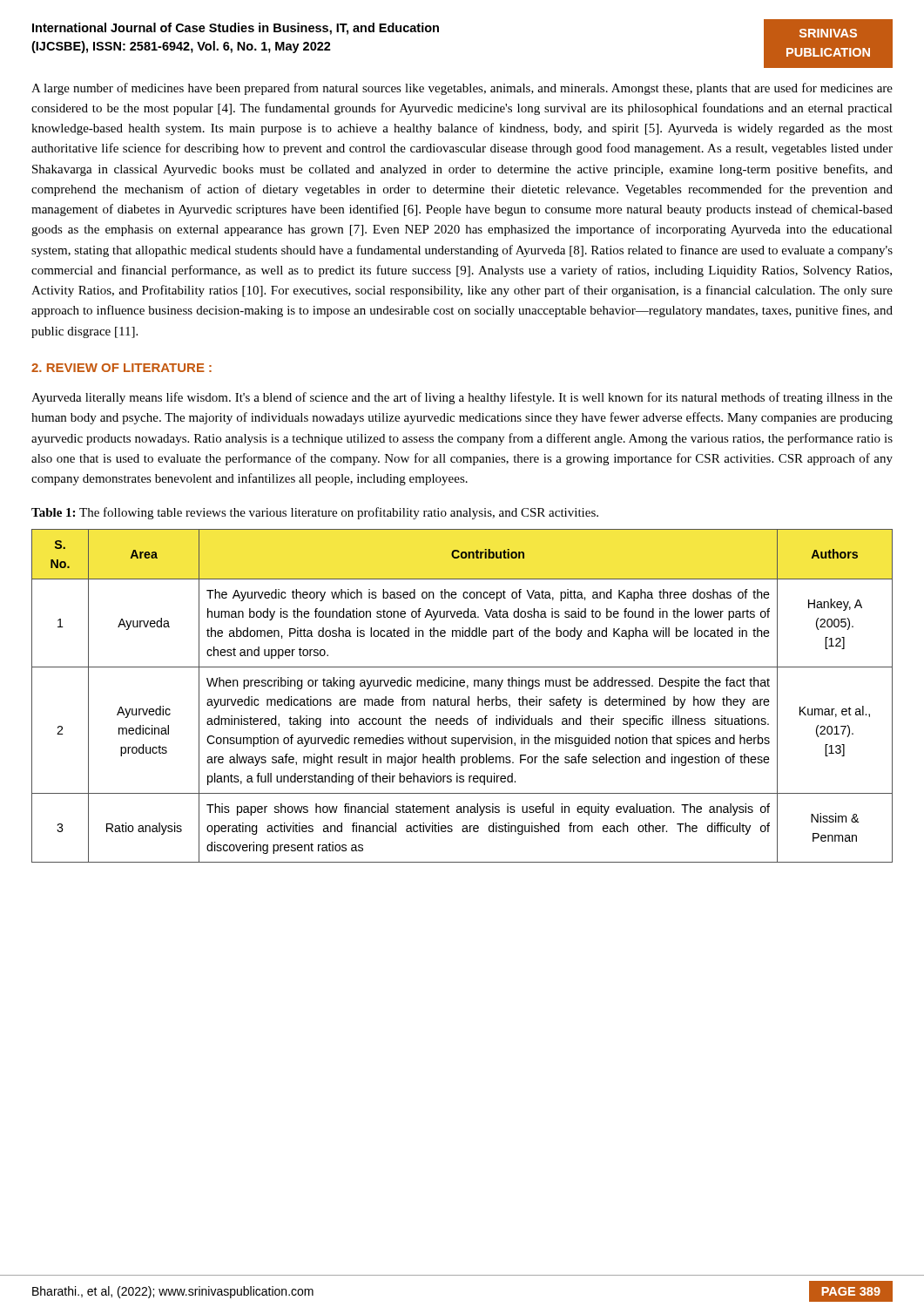
Task: Locate the text block with the text "A large number of medicines"
Action: 462,209
